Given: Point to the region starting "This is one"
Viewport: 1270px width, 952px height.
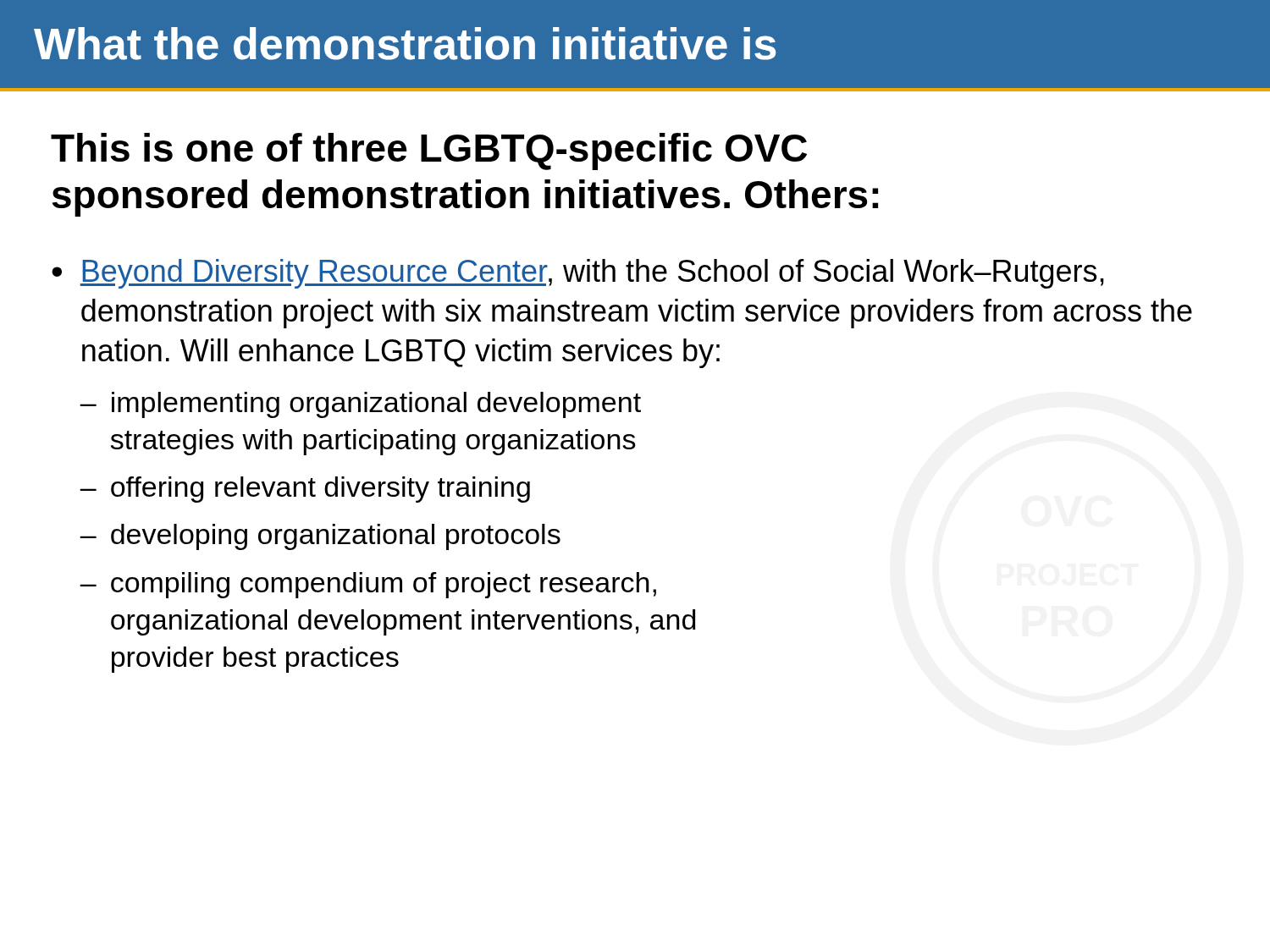Looking at the screenshot, I should pyautogui.click(x=635, y=172).
